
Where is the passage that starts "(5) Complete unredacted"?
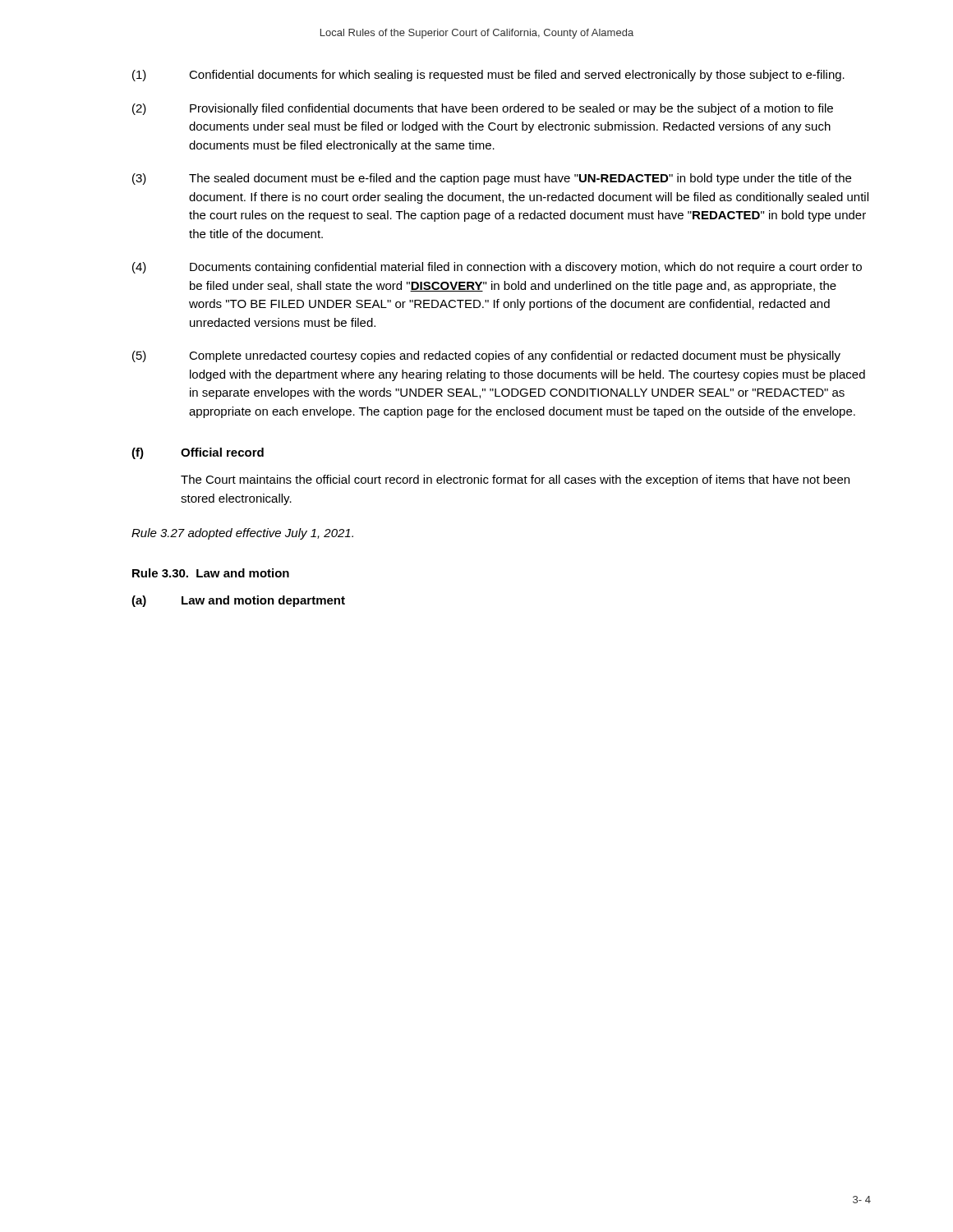501,384
